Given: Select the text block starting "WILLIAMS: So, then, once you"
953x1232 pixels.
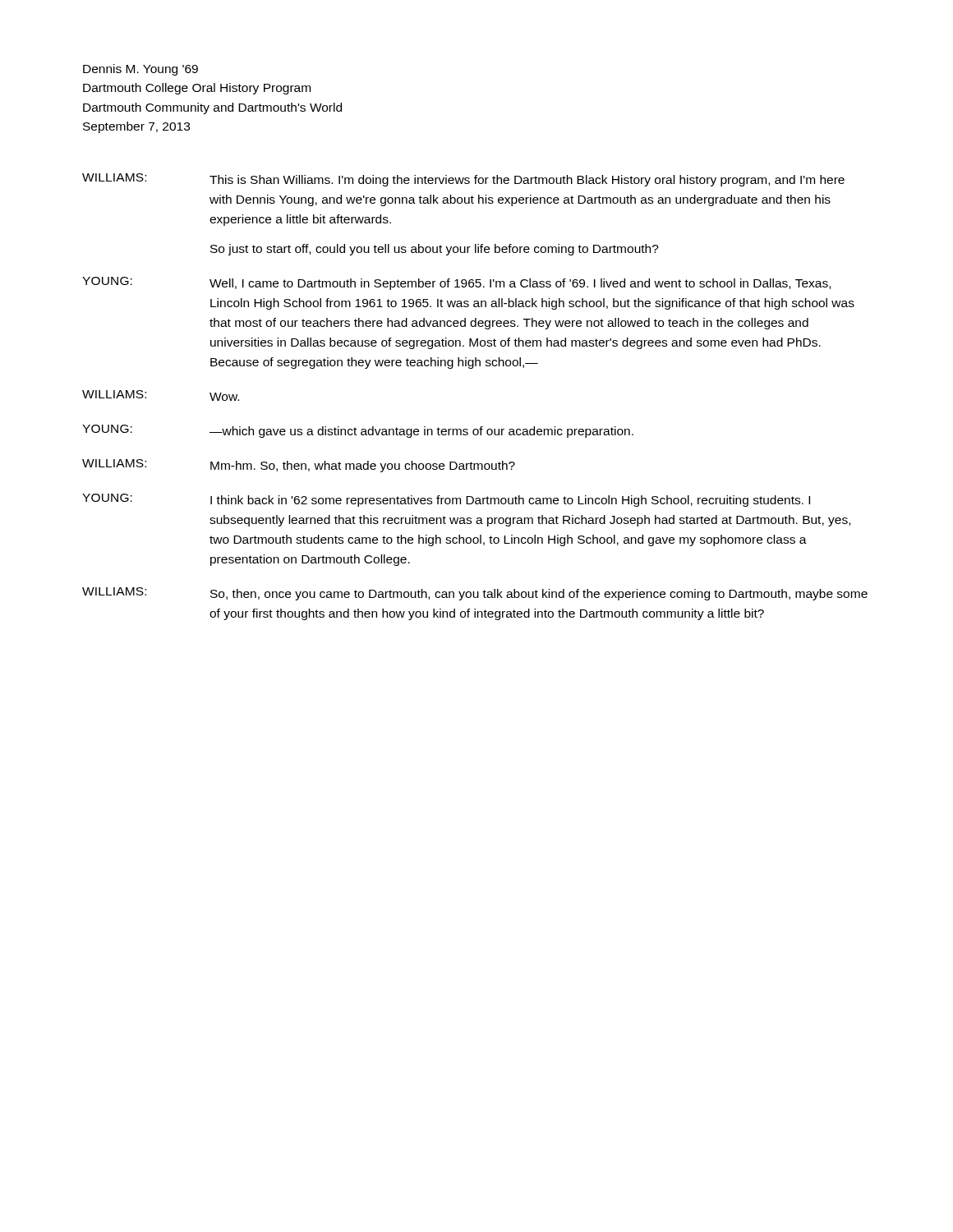Looking at the screenshot, I should (x=476, y=604).
